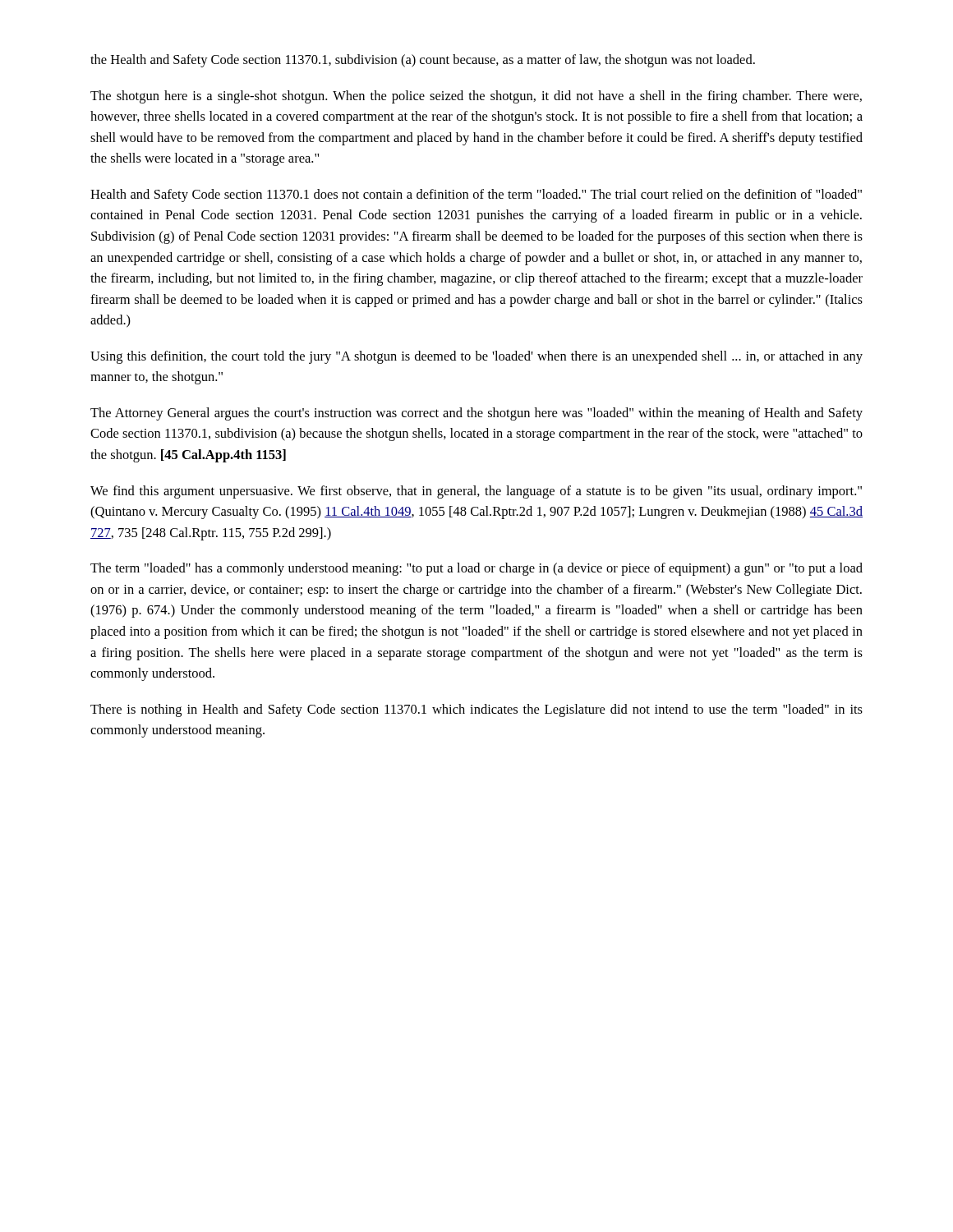Where is the passage that starts "Health and Safety Code section 11370.1"?

(476, 257)
